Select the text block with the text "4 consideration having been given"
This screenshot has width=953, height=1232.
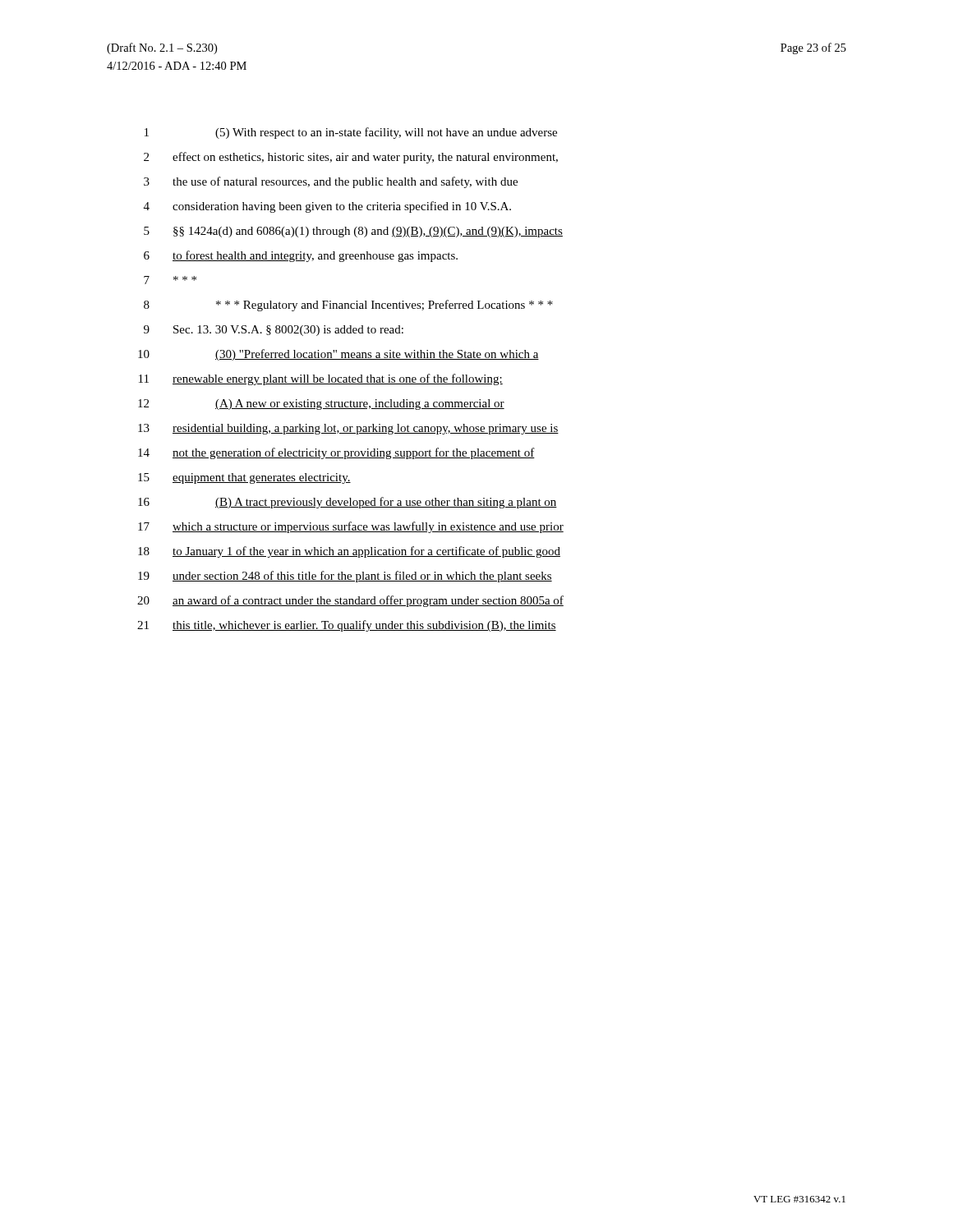476,206
